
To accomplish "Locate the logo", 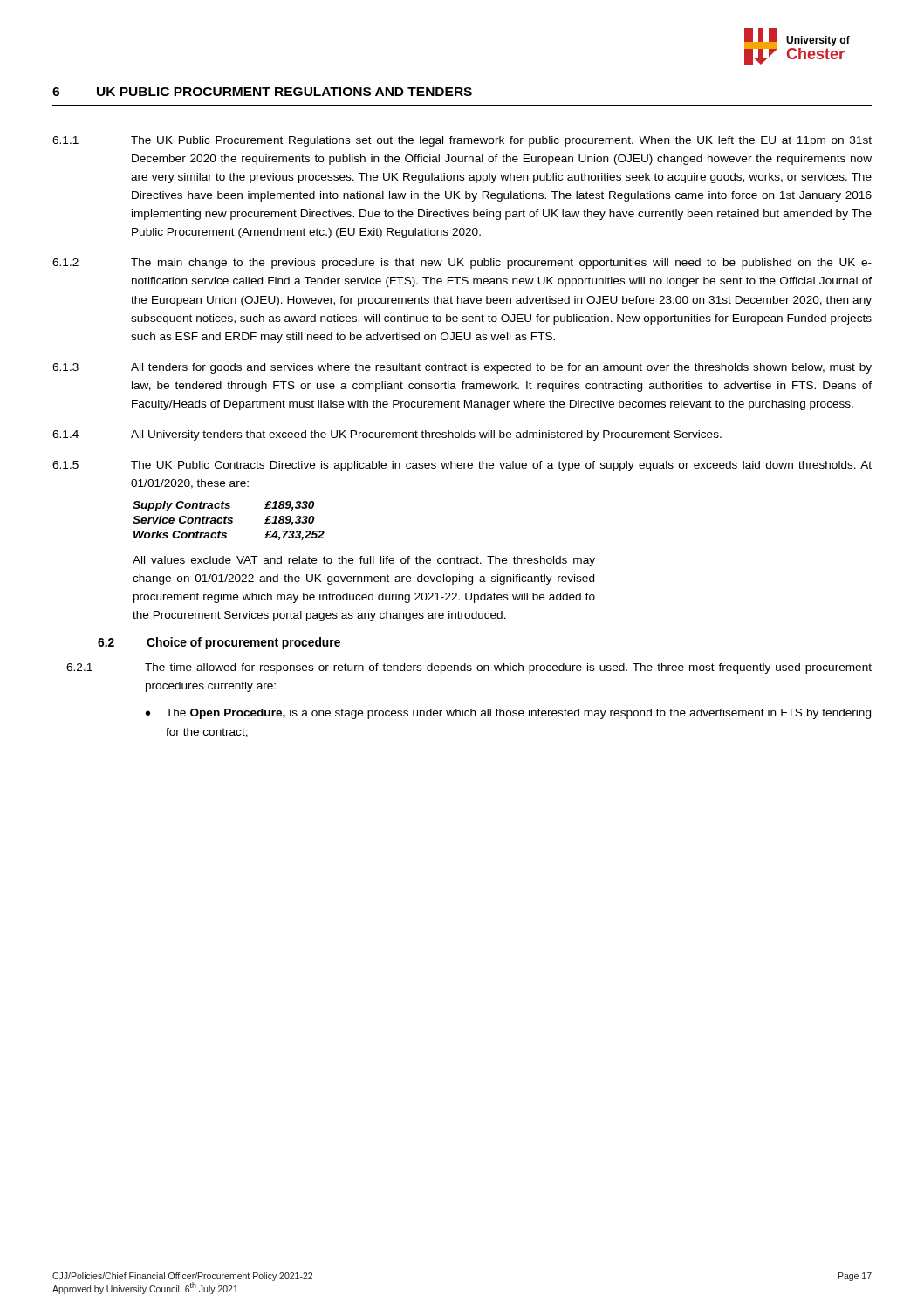I will tap(806, 49).
